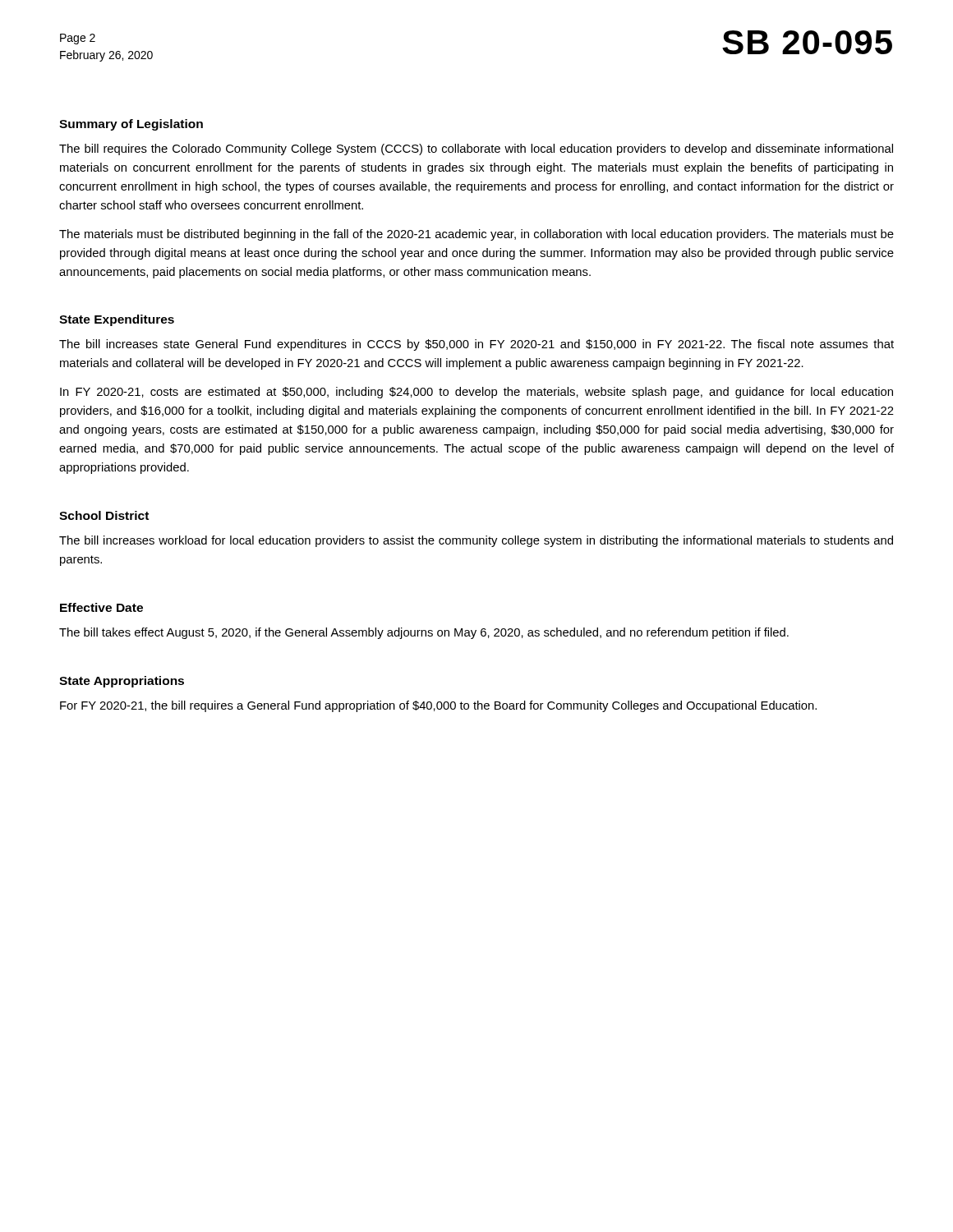Find the text starting "Effective Date"
Viewport: 953px width, 1232px height.
pyautogui.click(x=101, y=607)
